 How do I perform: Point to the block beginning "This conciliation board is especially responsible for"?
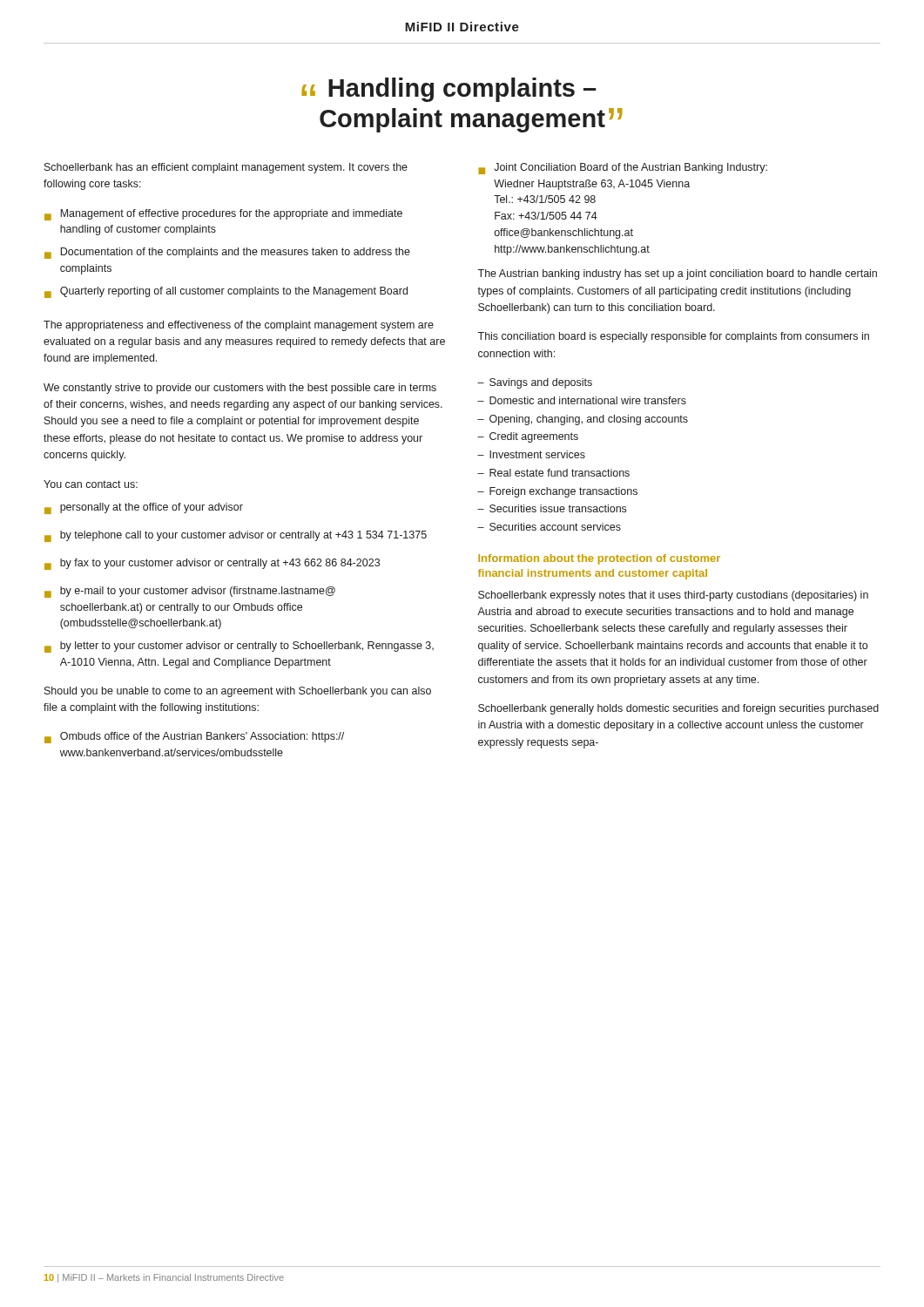click(674, 345)
